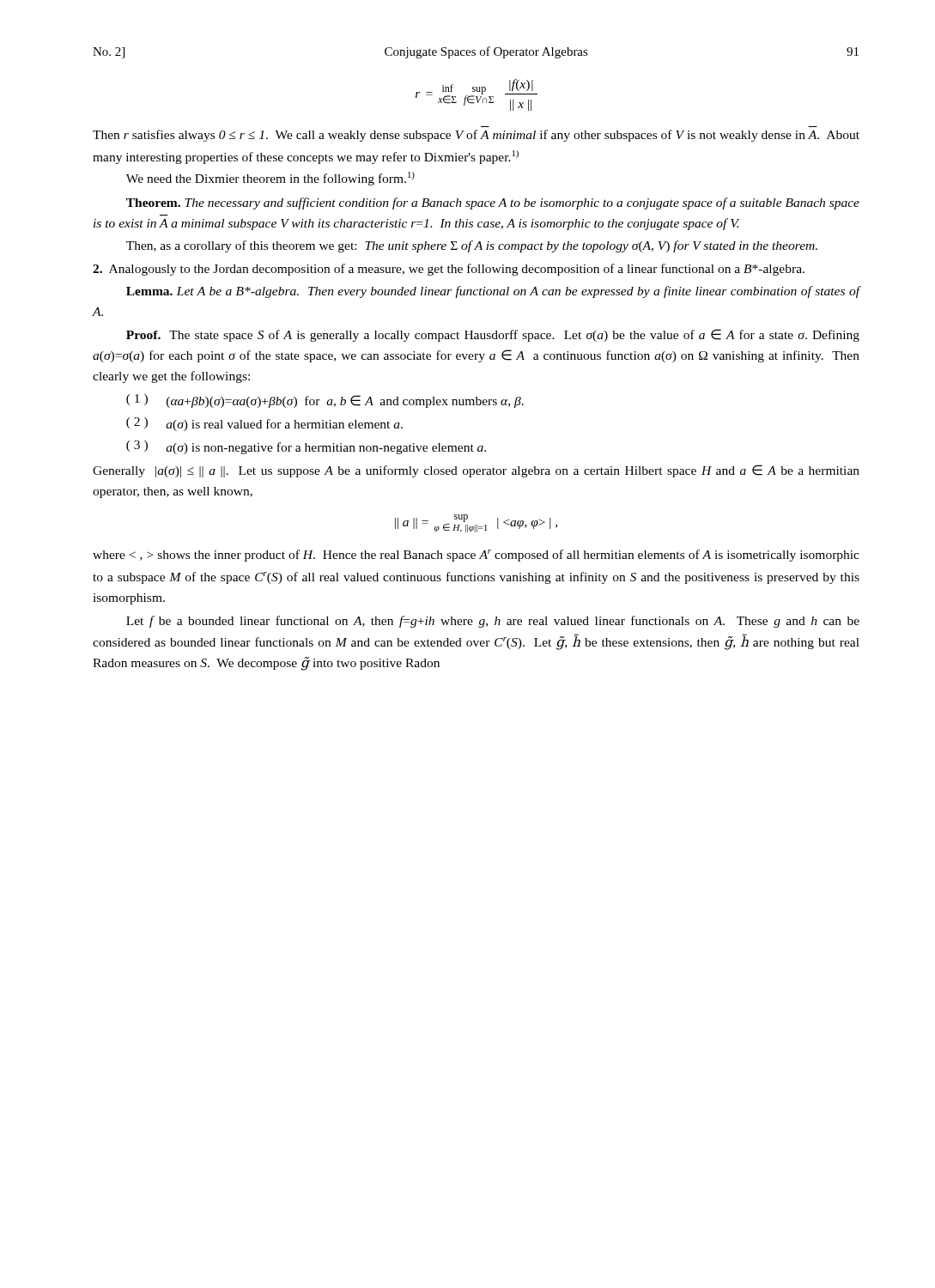Point to the region starting "( 1 ) (αa+βb)(σ)=αa(σ)+βb(σ) for a, b ∈"

(476, 401)
